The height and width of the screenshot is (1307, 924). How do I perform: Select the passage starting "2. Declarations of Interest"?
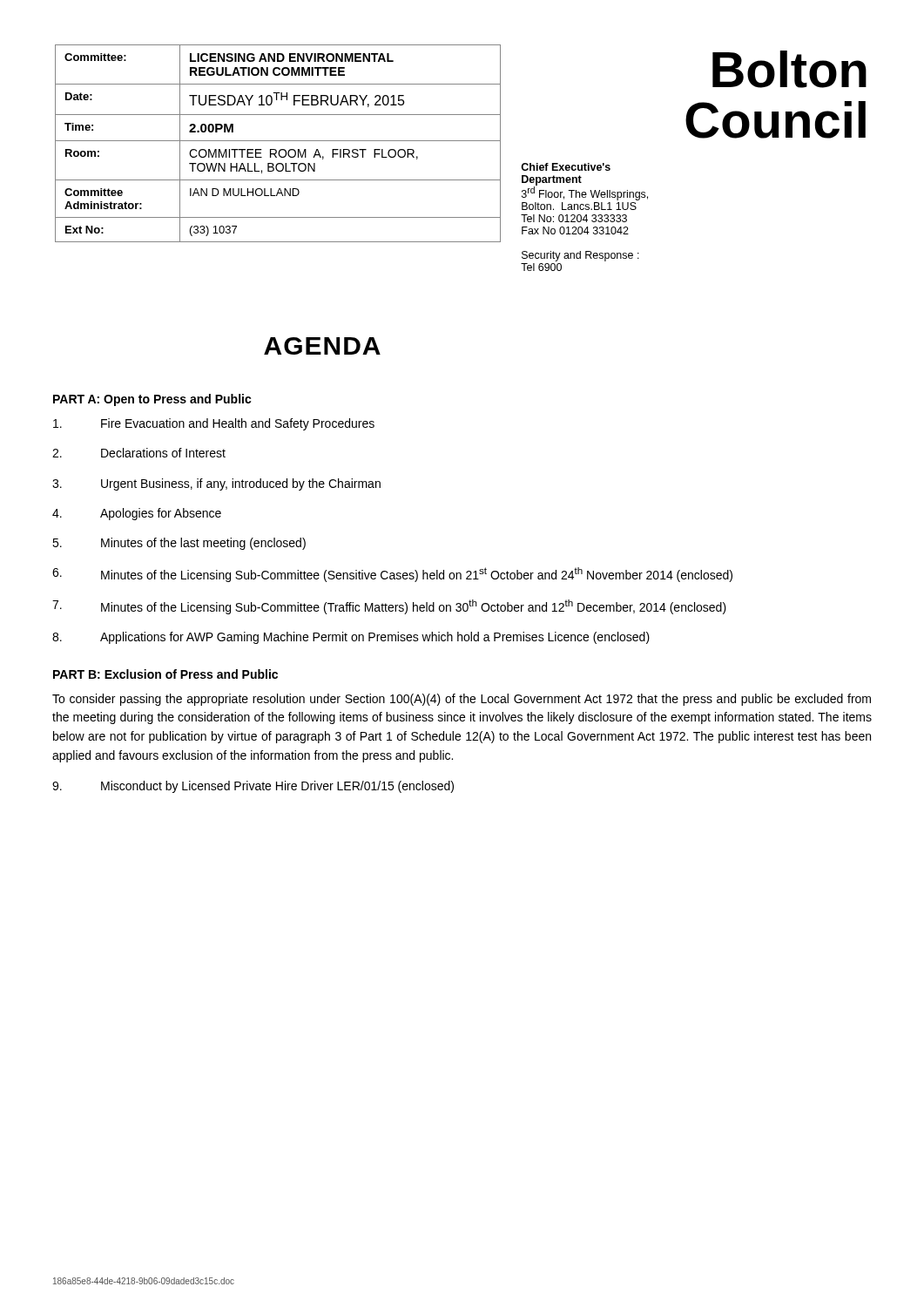[139, 453]
